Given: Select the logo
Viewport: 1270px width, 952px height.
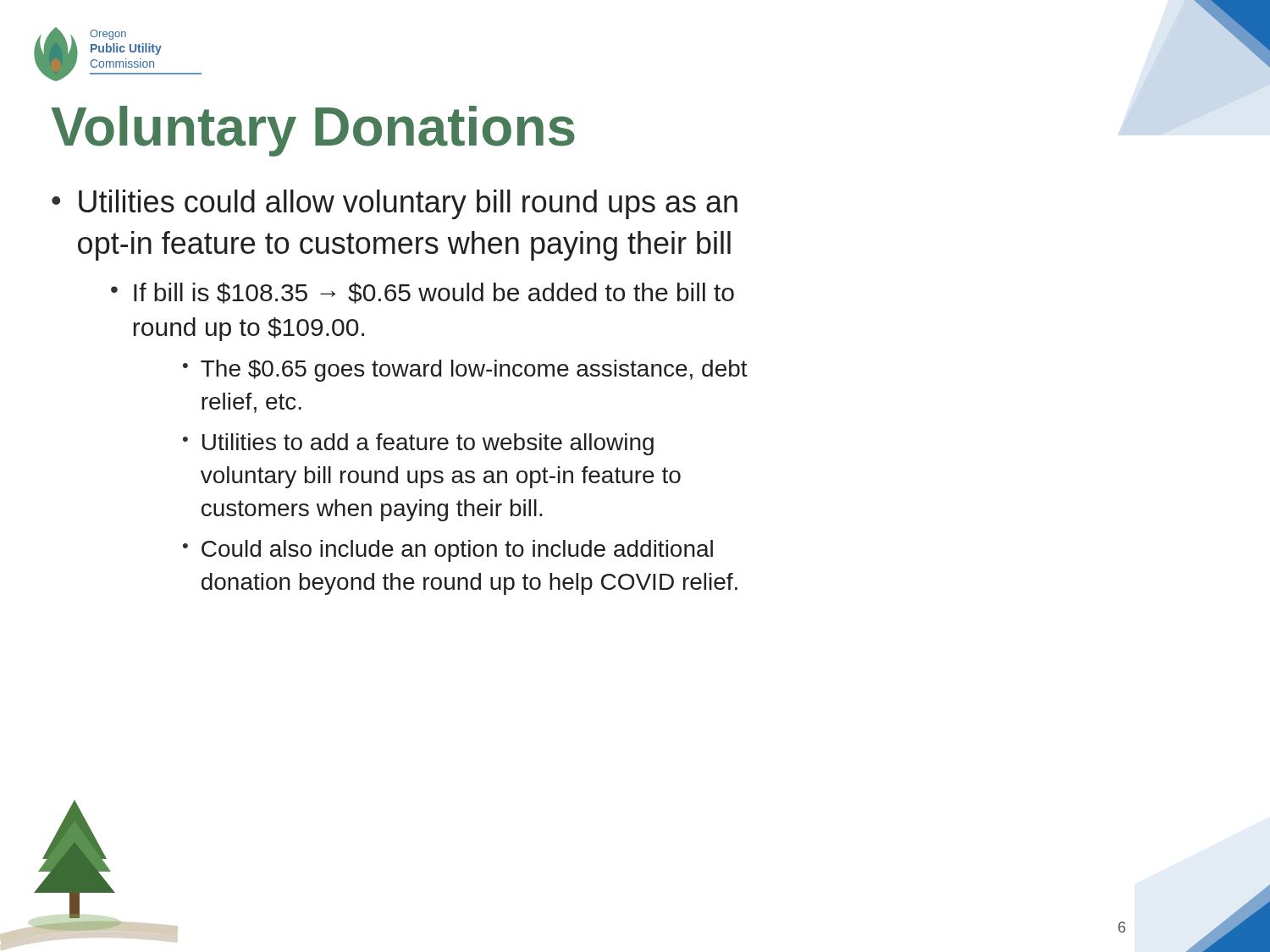Looking at the screenshot, I should coord(117,53).
